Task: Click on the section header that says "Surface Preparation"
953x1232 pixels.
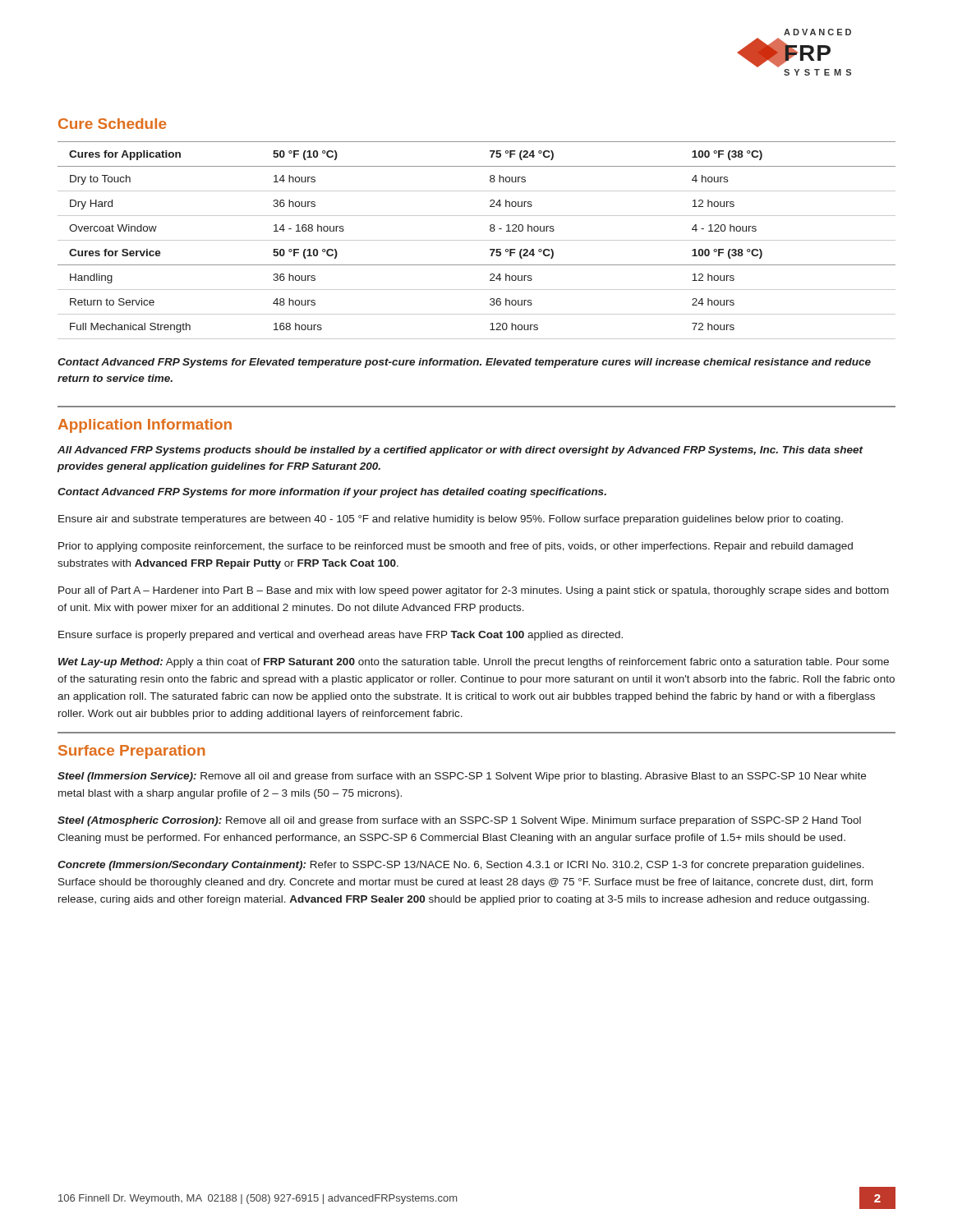Action: click(x=132, y=751)
